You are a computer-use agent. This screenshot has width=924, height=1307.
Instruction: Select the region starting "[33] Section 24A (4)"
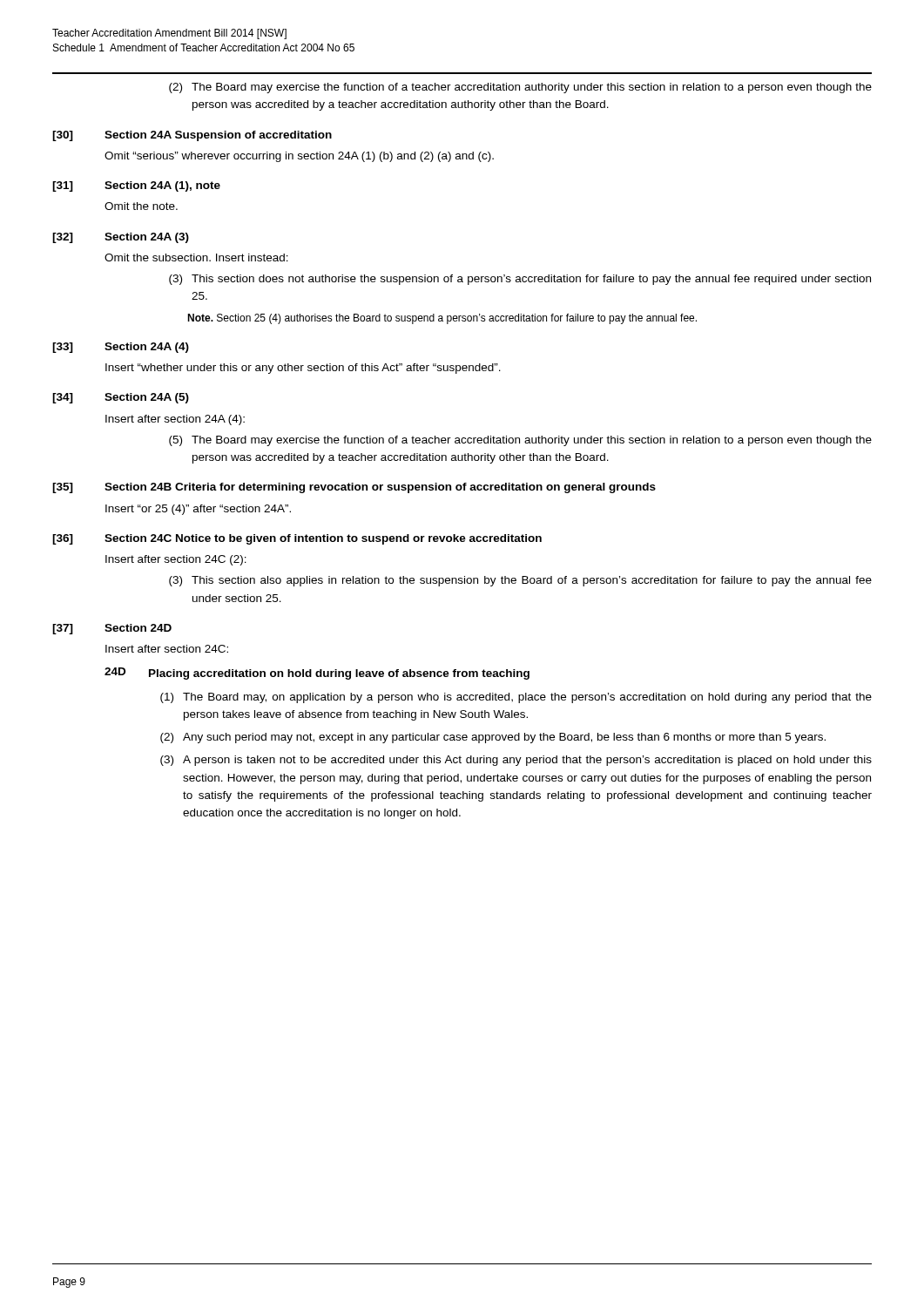coord(462,357)
